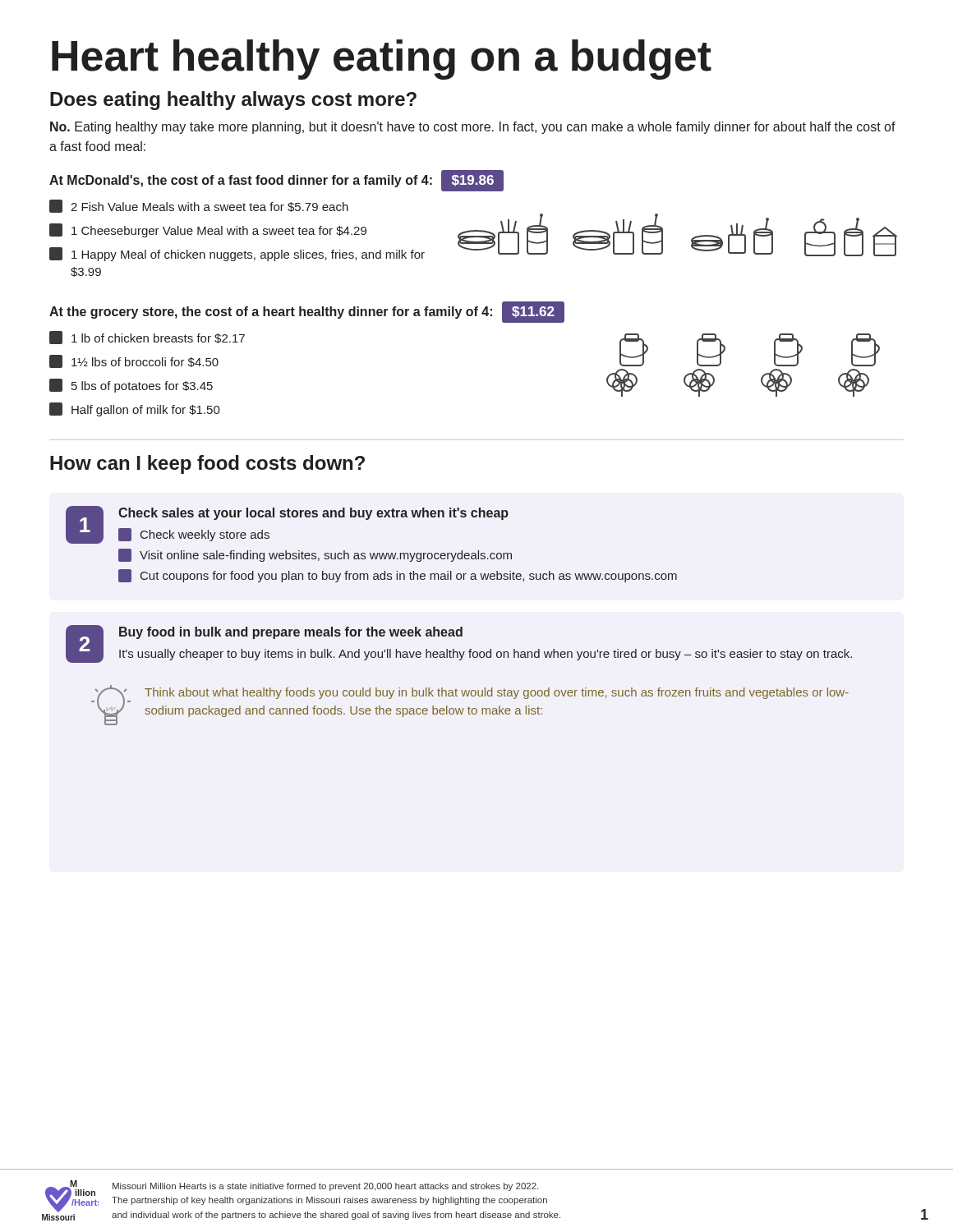Click on the passage starting "1 lb of chicken breasts for $2.17"

pos(147,338)
